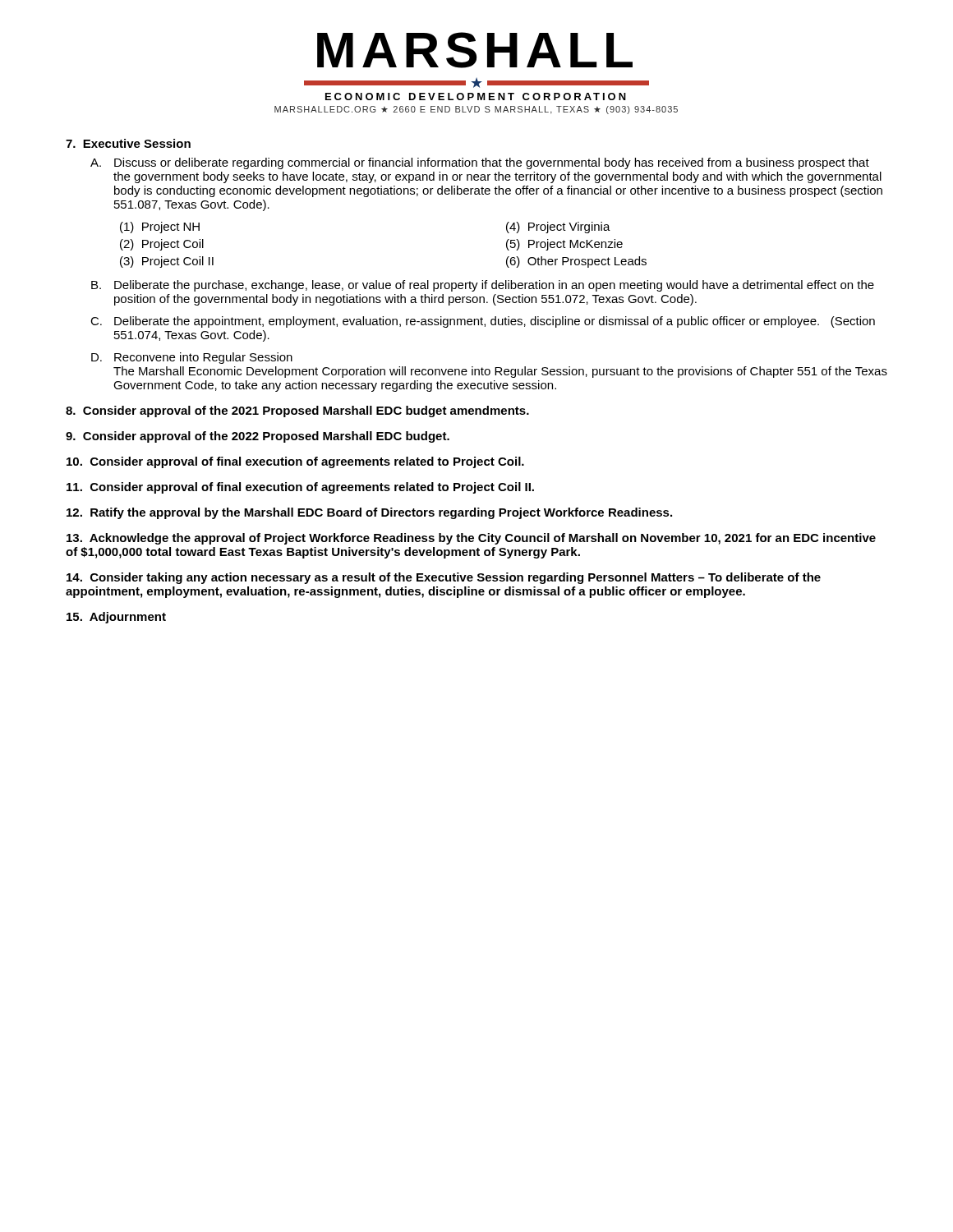Find "7. Executive Session" on this page
953x1232 pixels.
pos(128,143)
